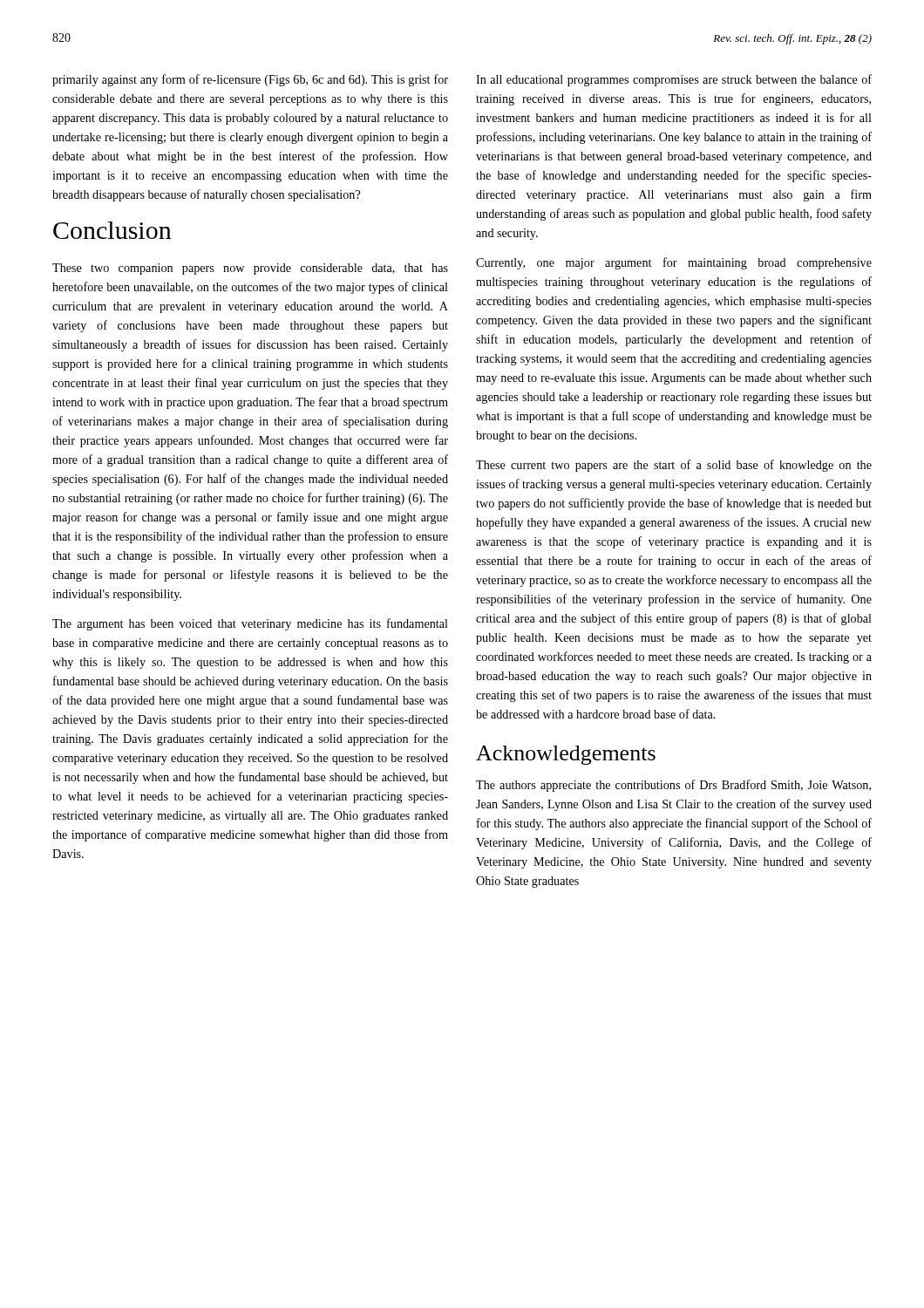This screenshot has height=1308, width=924.
Task: Find the block on this page that starts "These two companion papers"
Action: coord(250,561)
